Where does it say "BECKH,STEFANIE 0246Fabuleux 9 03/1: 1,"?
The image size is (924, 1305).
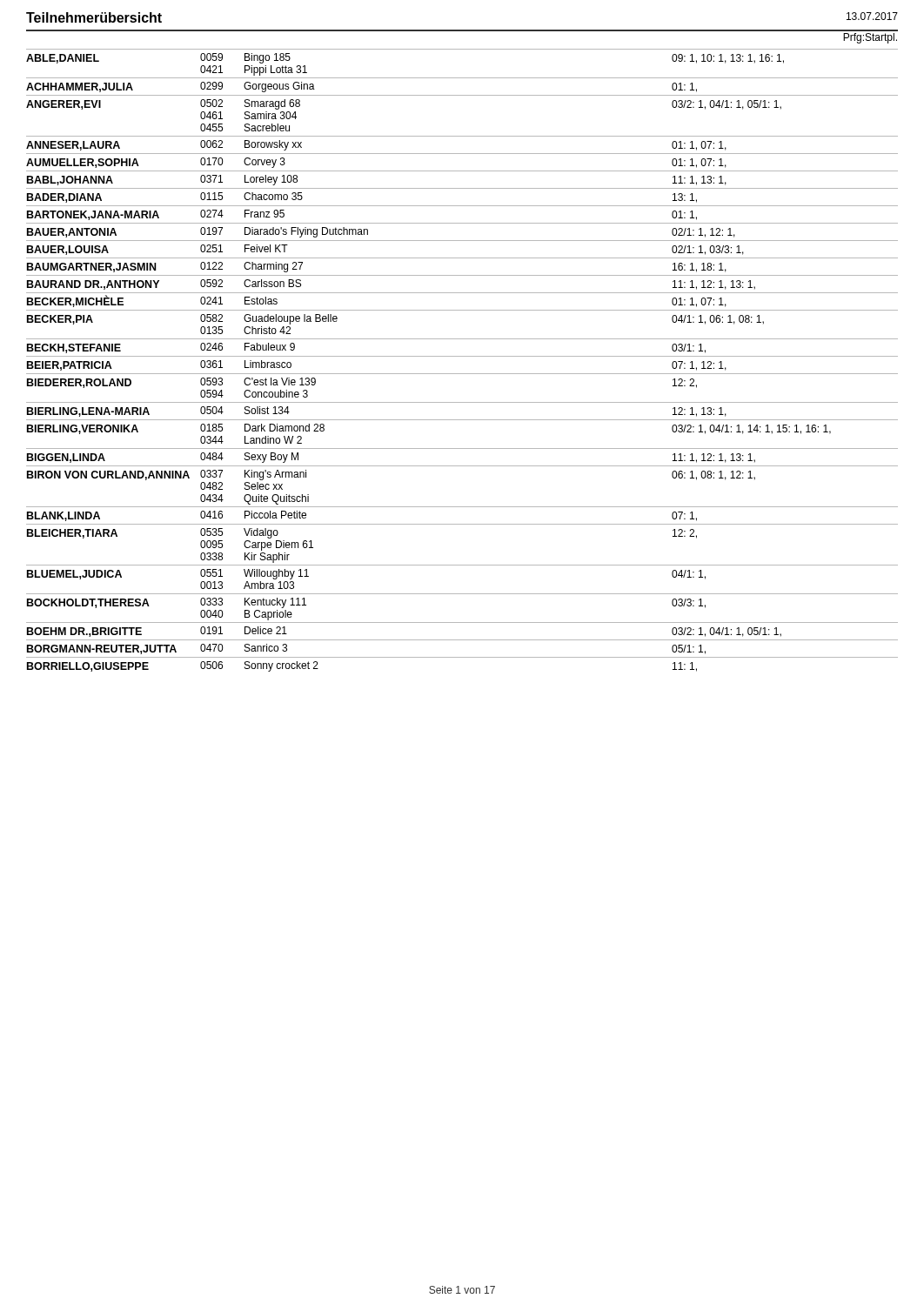tap(462, 348)
